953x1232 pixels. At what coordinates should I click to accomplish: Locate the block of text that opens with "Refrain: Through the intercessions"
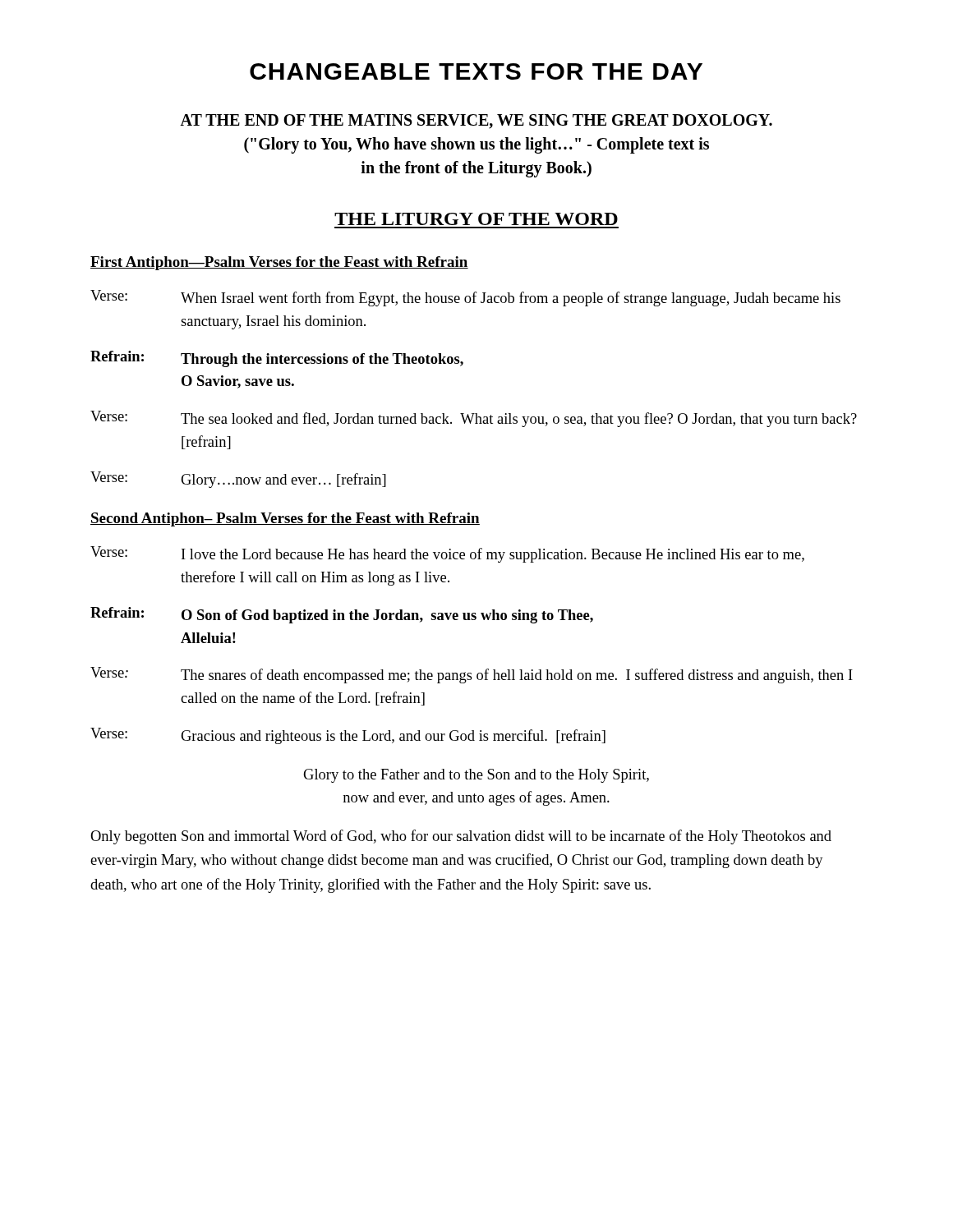(x=277, y=371)
